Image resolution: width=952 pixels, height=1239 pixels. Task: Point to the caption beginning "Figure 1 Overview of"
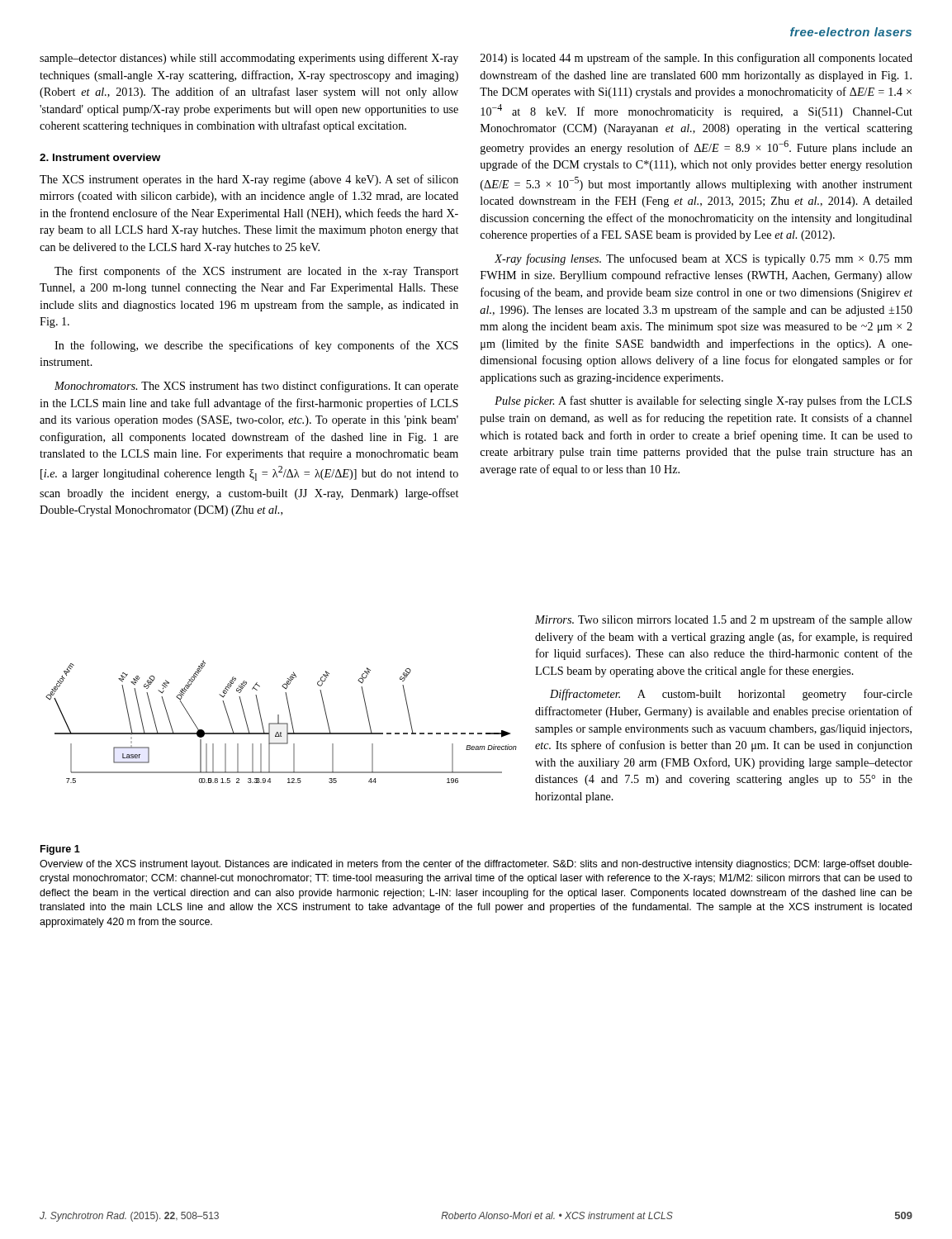[x=476, y=885]
